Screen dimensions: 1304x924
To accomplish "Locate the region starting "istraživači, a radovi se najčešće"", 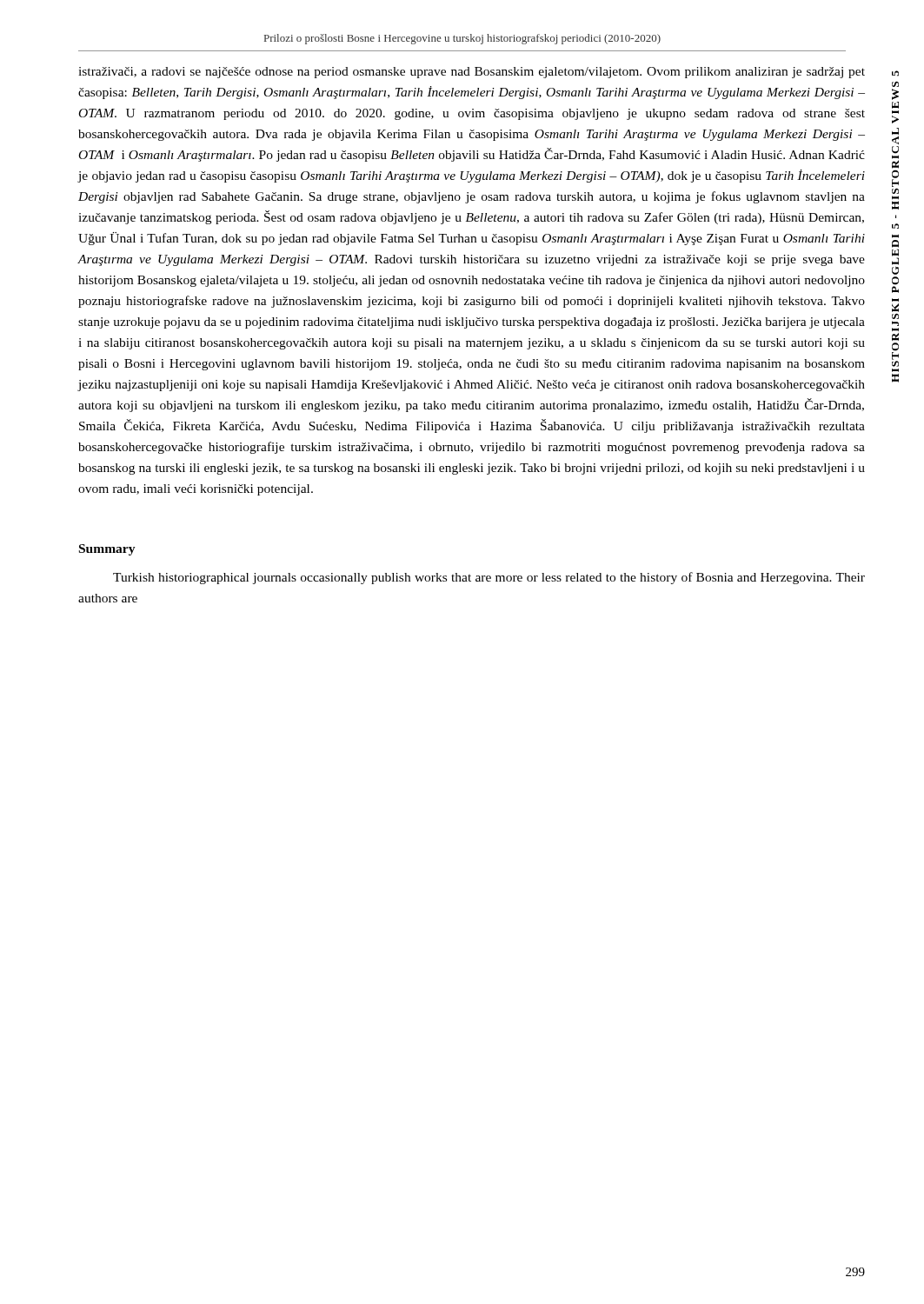I will point(472,280).
